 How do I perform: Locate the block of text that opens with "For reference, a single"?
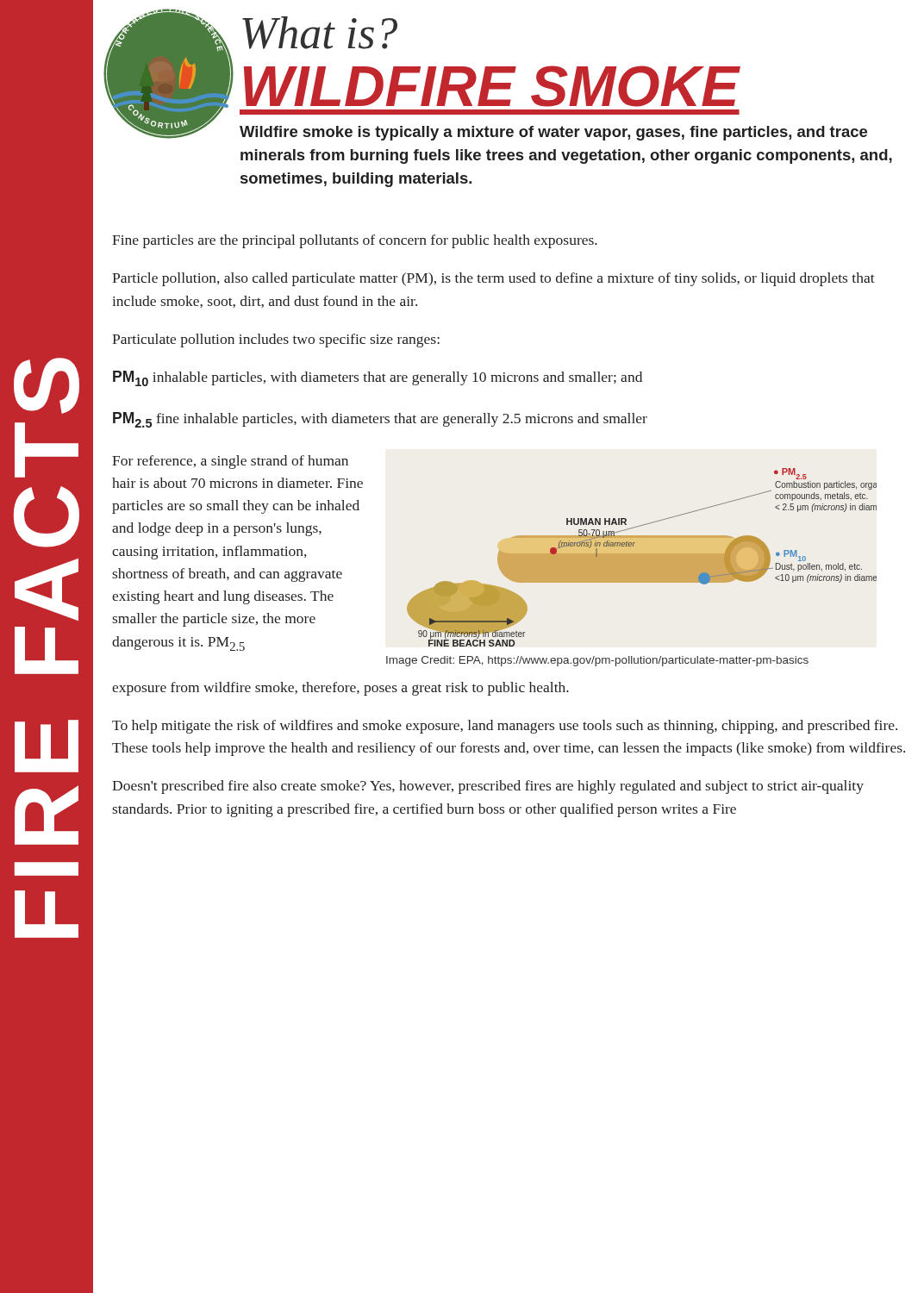[238, 552]
